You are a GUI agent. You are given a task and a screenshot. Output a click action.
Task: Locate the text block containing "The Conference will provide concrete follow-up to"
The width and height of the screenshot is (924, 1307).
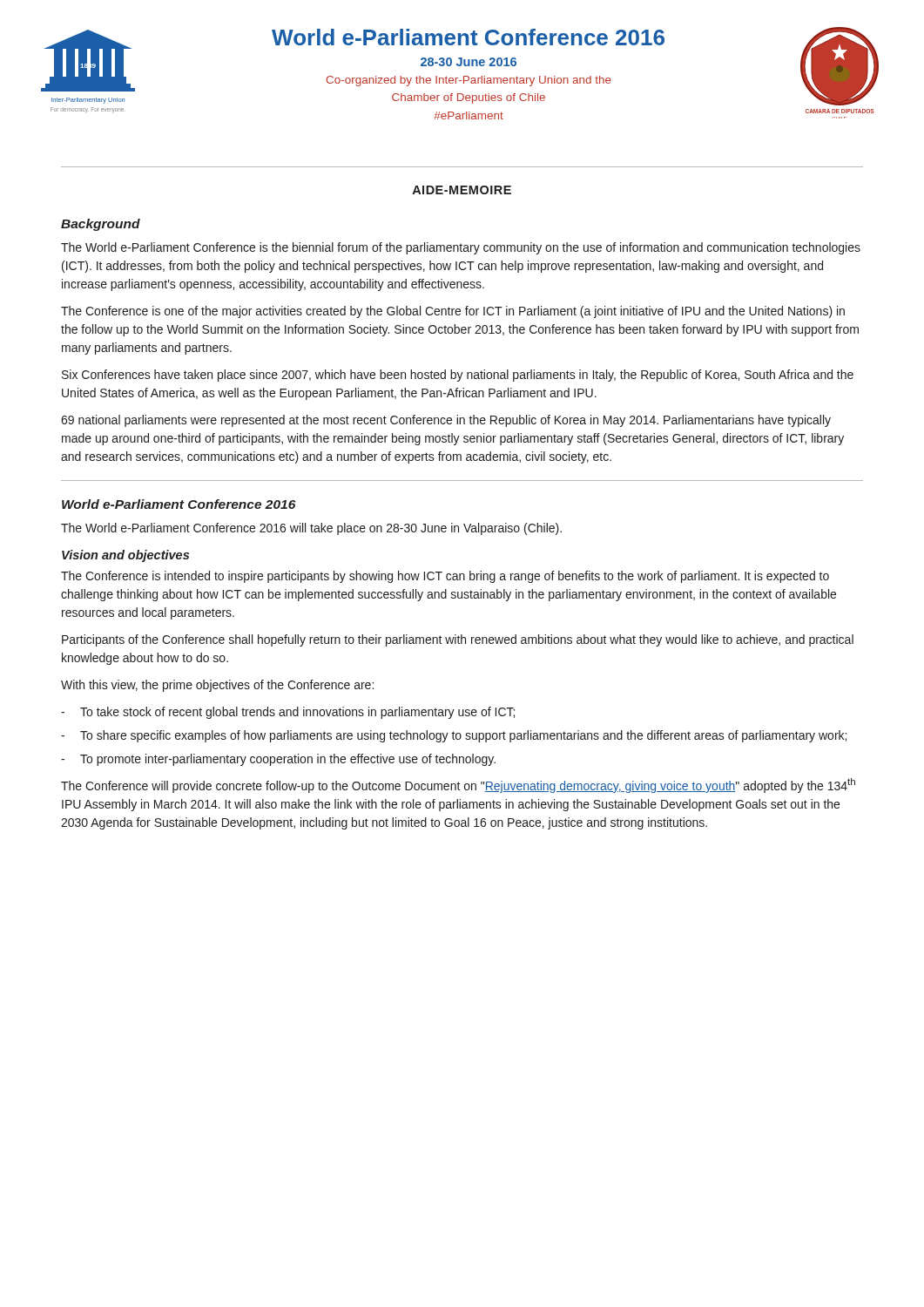[x=458, y=802]
